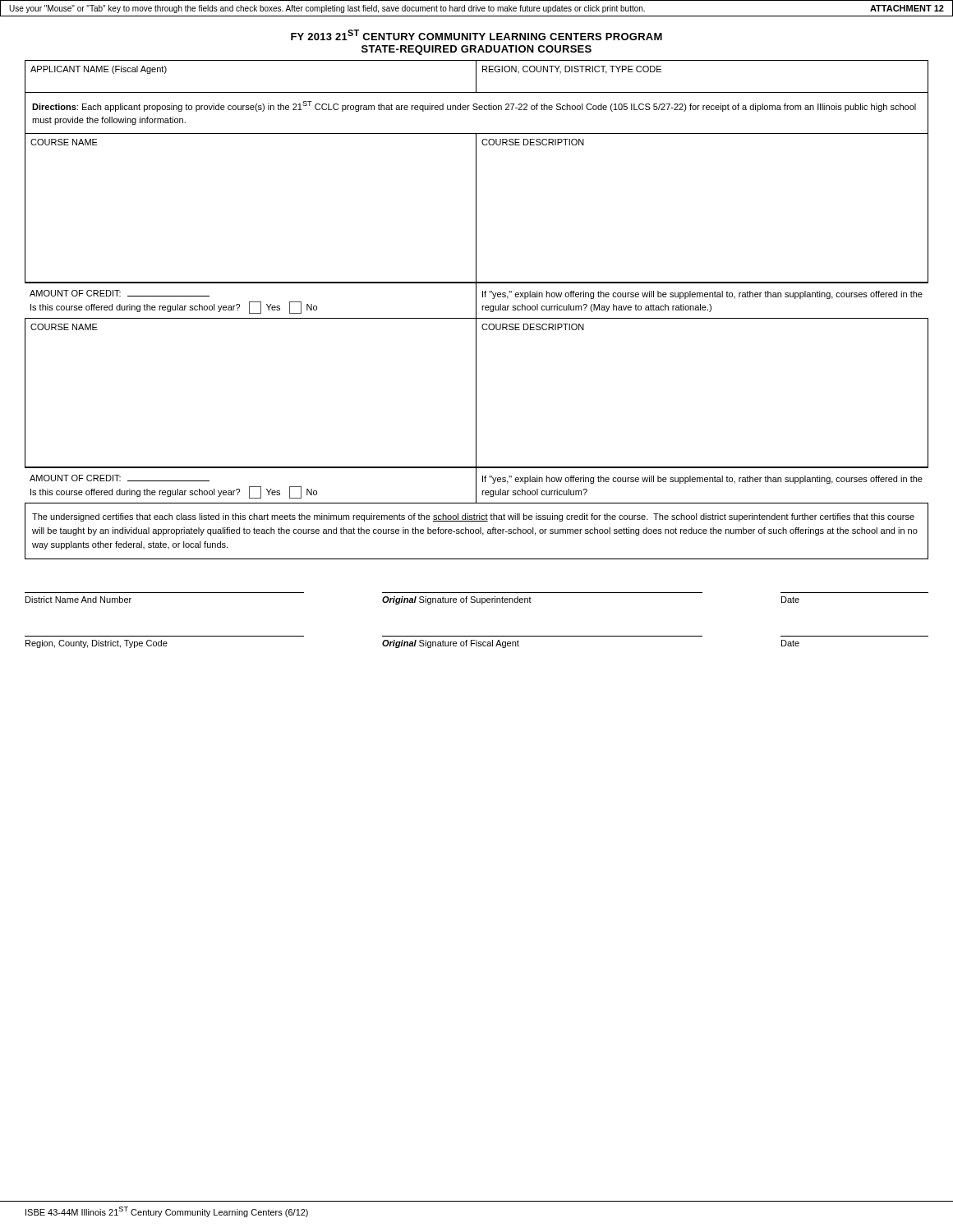The image size is (953, 1232).
Task: Find the text containing "Original Signature of Superintendent"
Action: click(542, 598)
